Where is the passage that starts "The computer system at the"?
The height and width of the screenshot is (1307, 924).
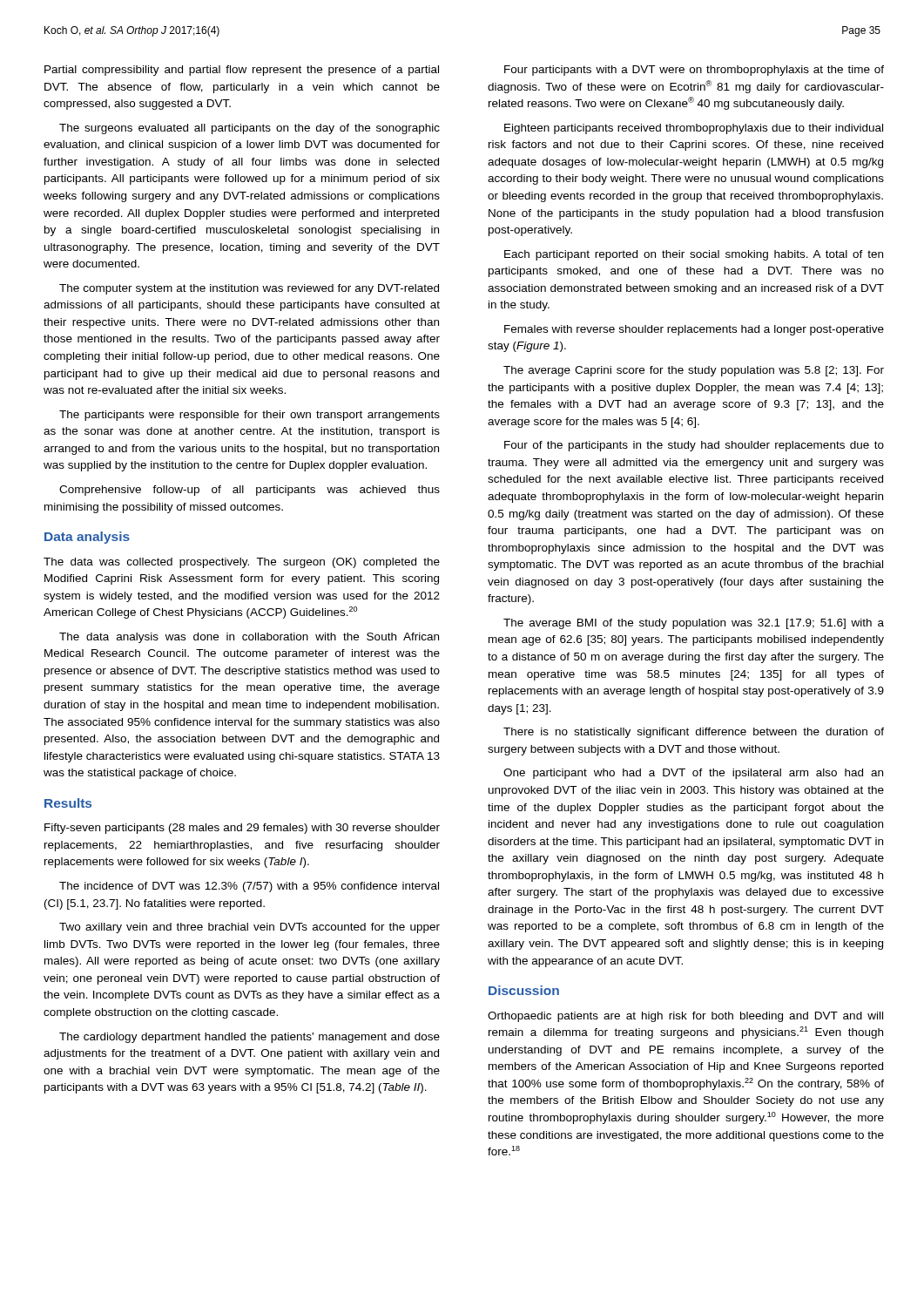[x=242, y=339]
